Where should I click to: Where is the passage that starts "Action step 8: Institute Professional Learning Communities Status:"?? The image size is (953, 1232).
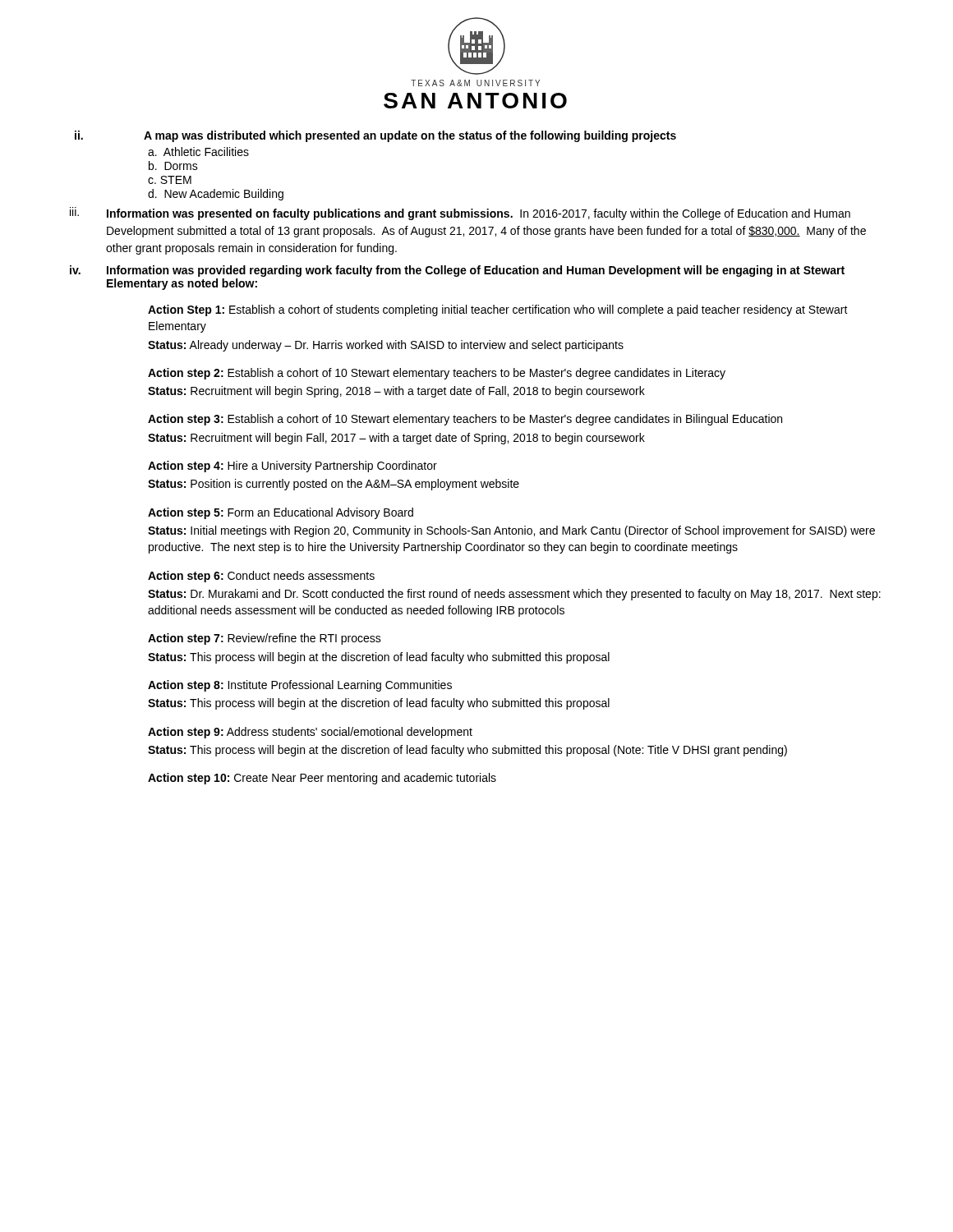pos(518,694)
